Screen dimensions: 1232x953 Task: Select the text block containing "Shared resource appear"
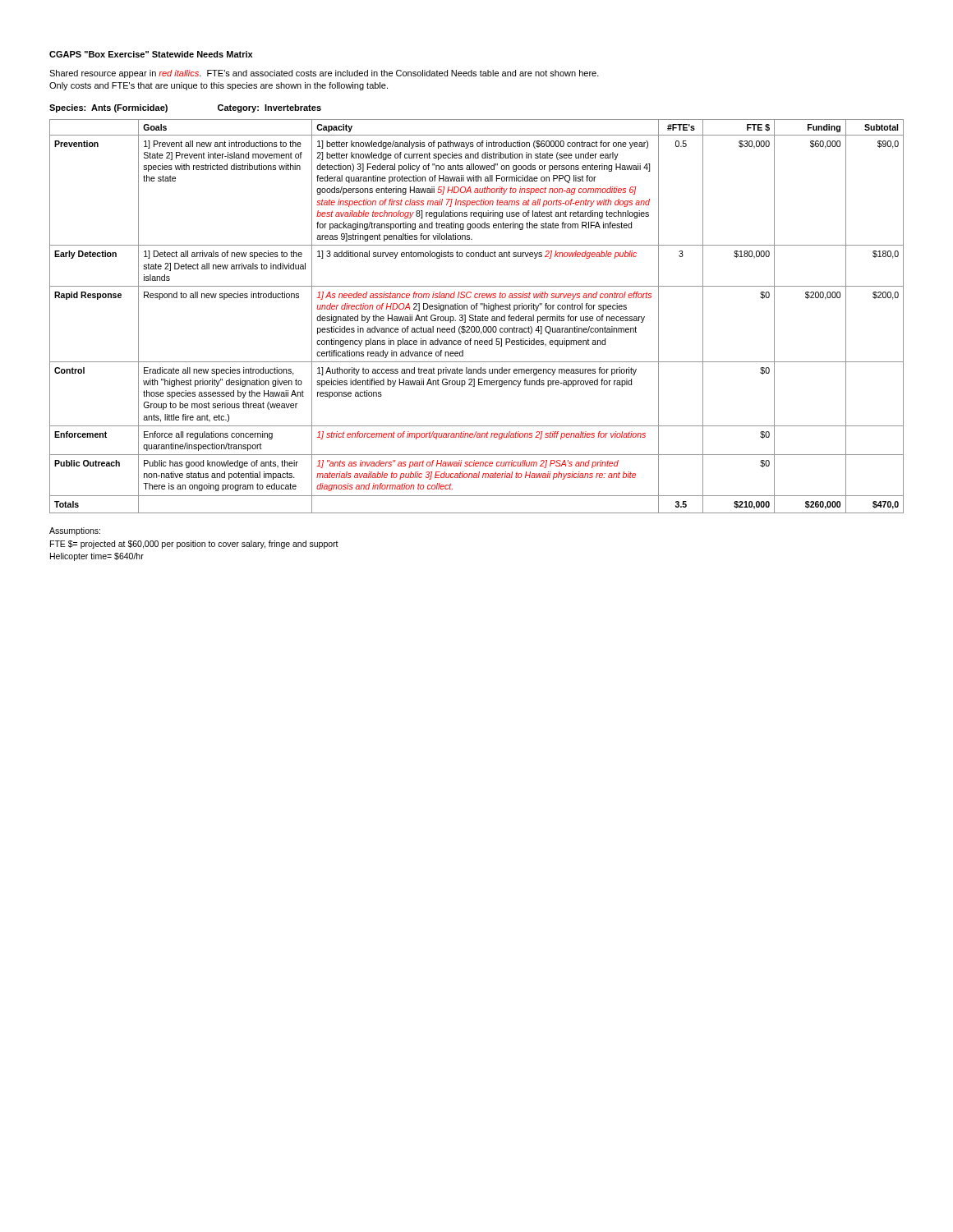tap(324, 79)
